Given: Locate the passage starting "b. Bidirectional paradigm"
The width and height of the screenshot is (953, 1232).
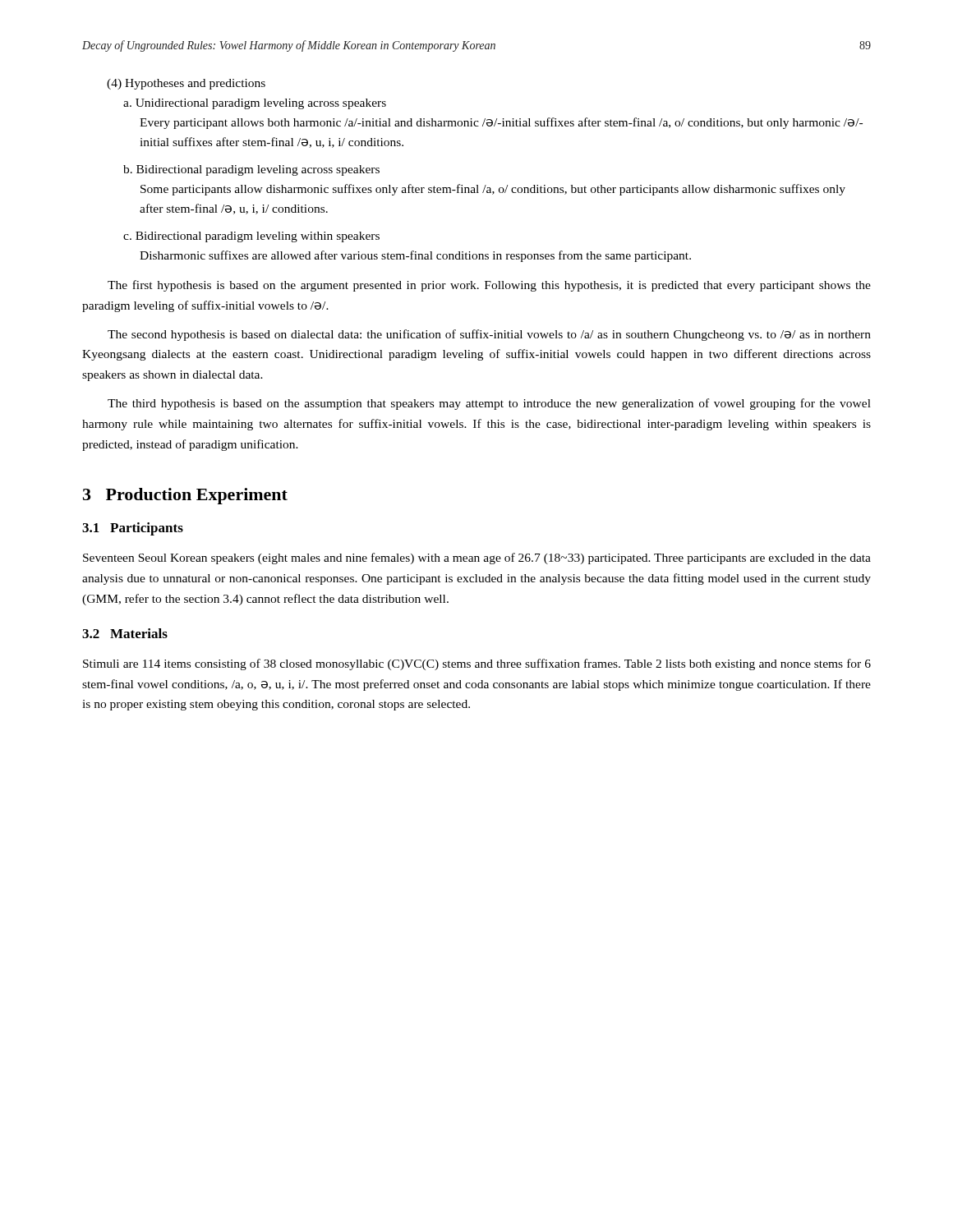Looking at the screenshot, I should [x=252, y=169].
